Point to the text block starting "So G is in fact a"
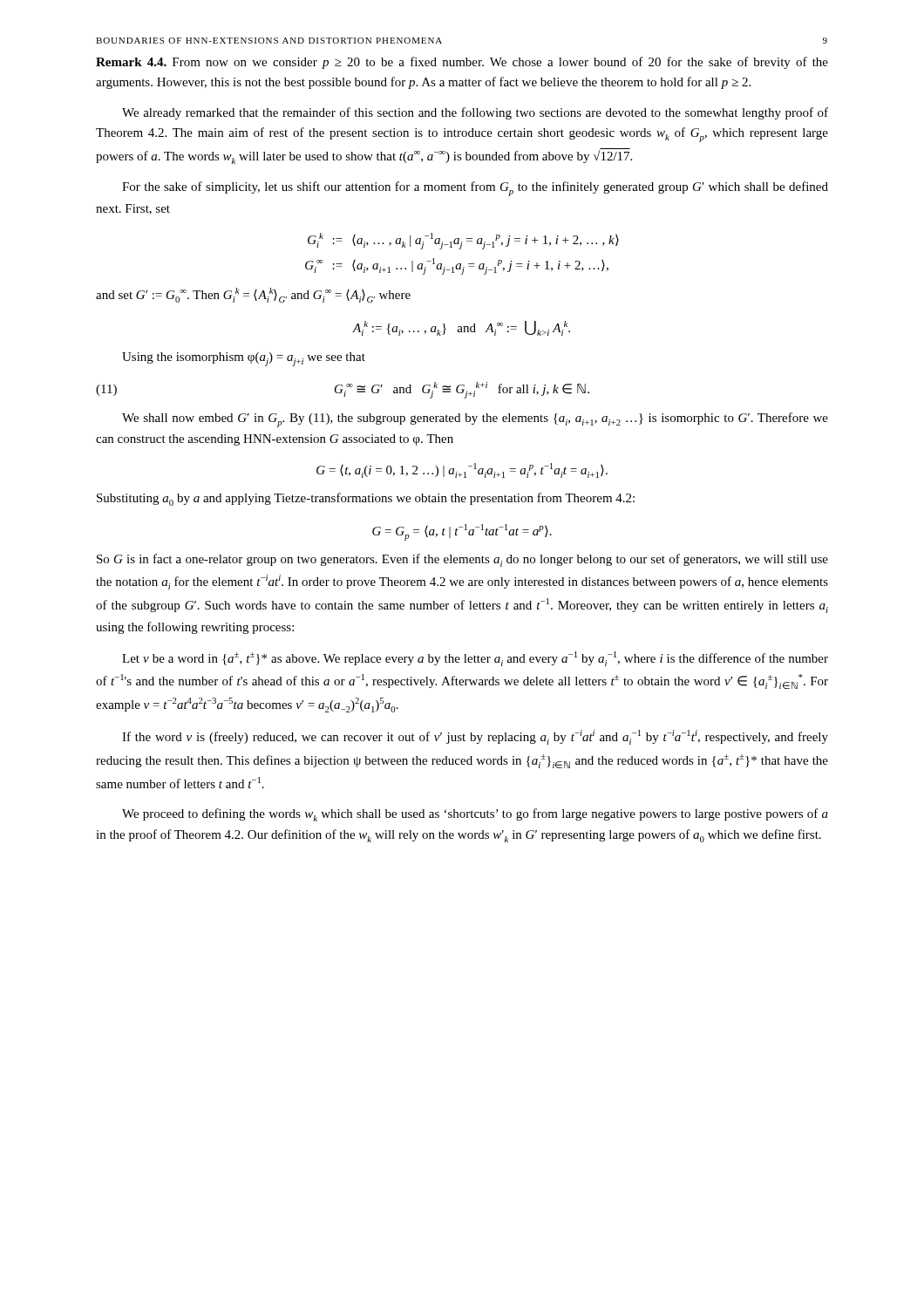Image resolution: width=924 pixels, height=1308 pixels. pos(462,593)
